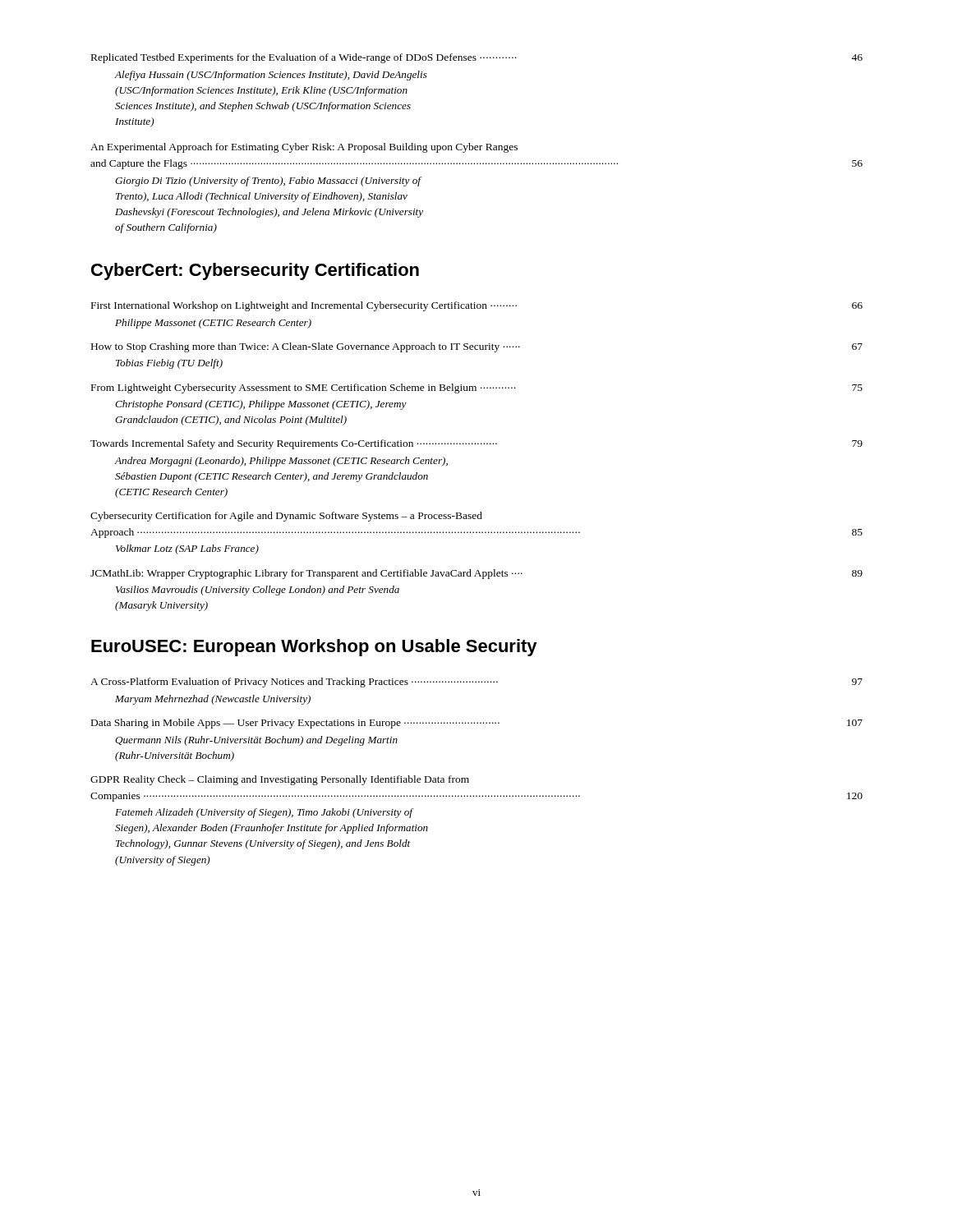Viewport: 953px width, 1232px height.
Task: Locate the list item containing "Data Sharing in Mobile Apps — User Privacy"
Action: tap(477, 724)
